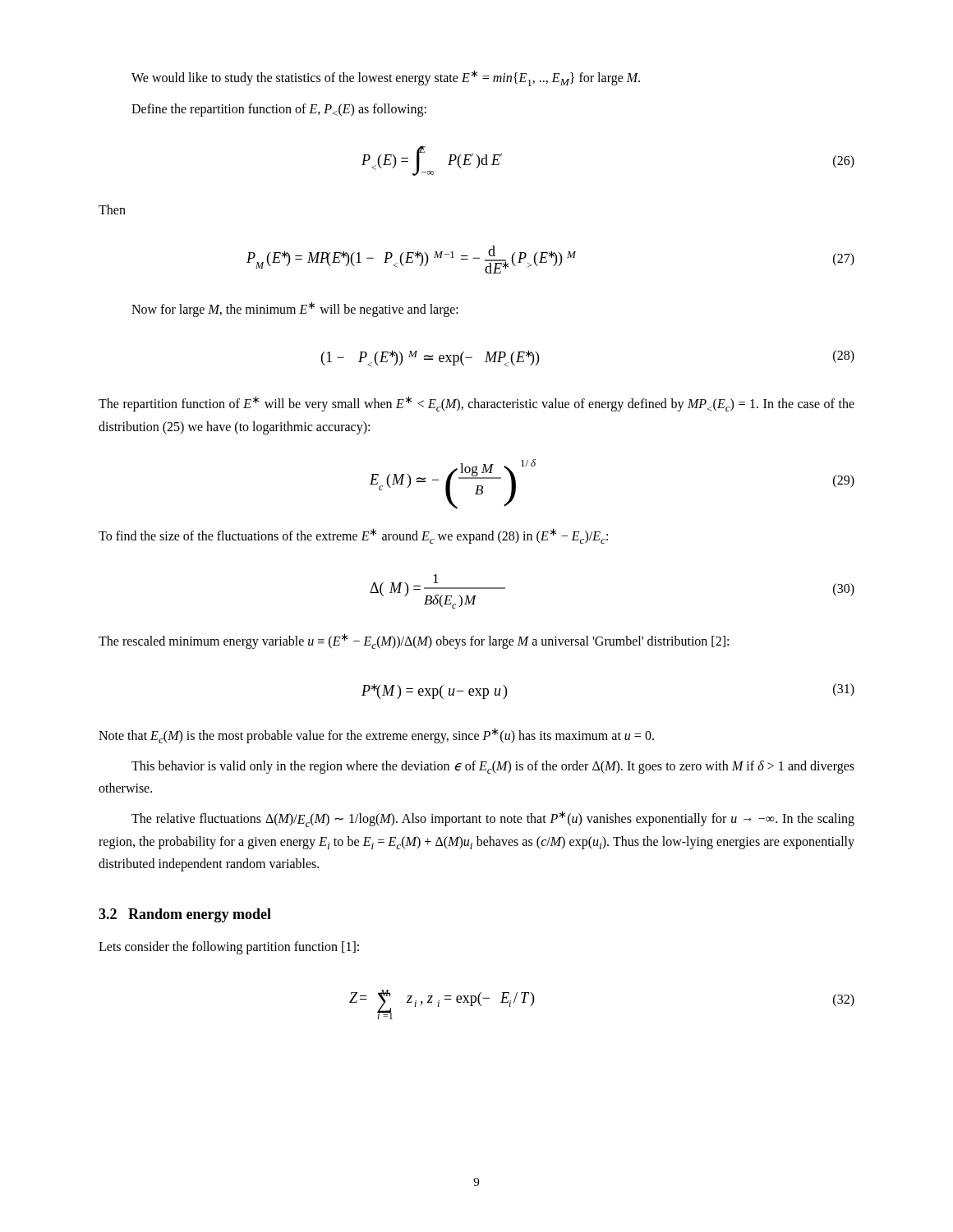Select the formula that says "P < ( E ) ="
Image resolution: width=953 pixels, height=1232 pixels.
[419, 161]
